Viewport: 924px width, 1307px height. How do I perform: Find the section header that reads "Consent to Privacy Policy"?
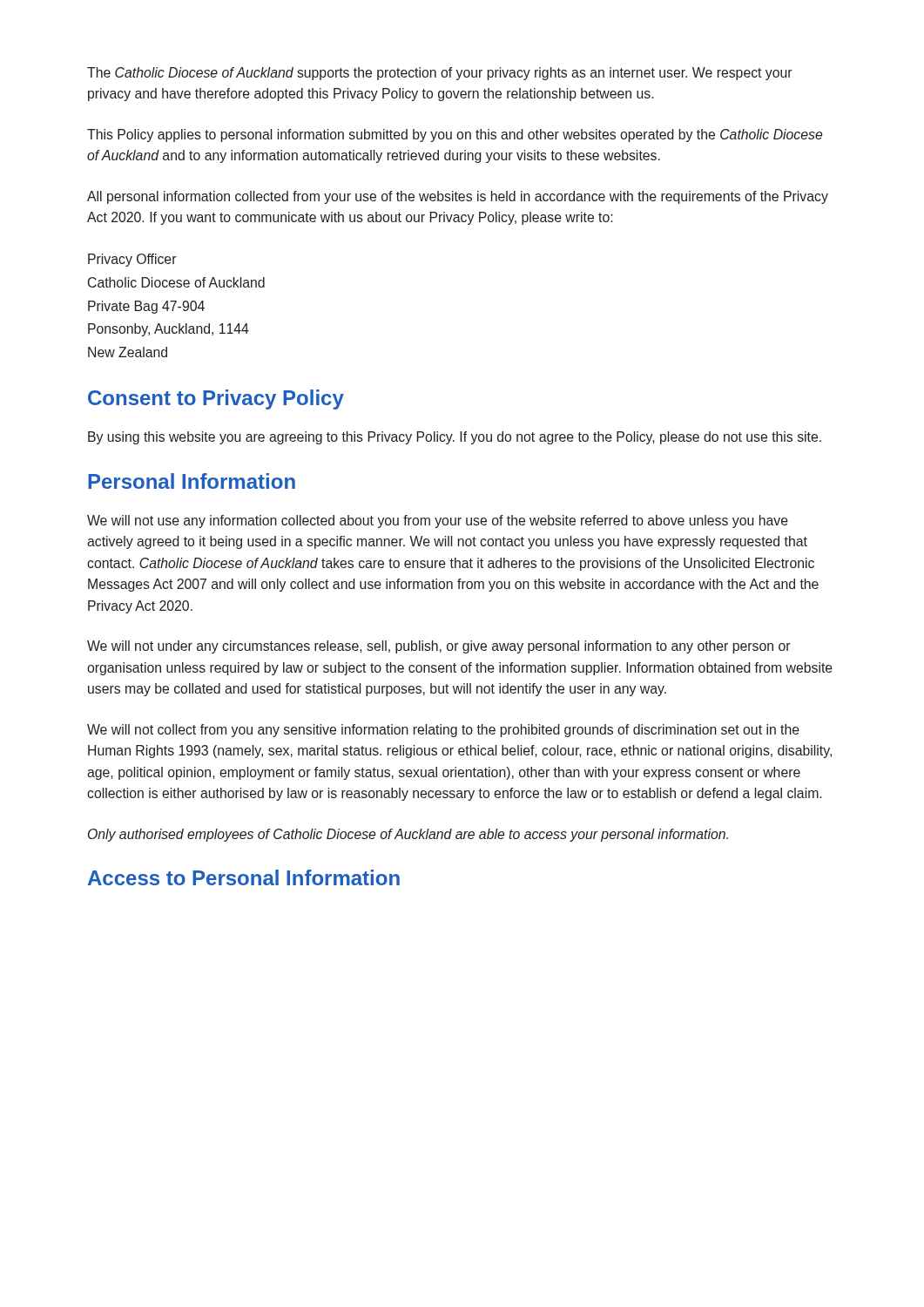215,398
